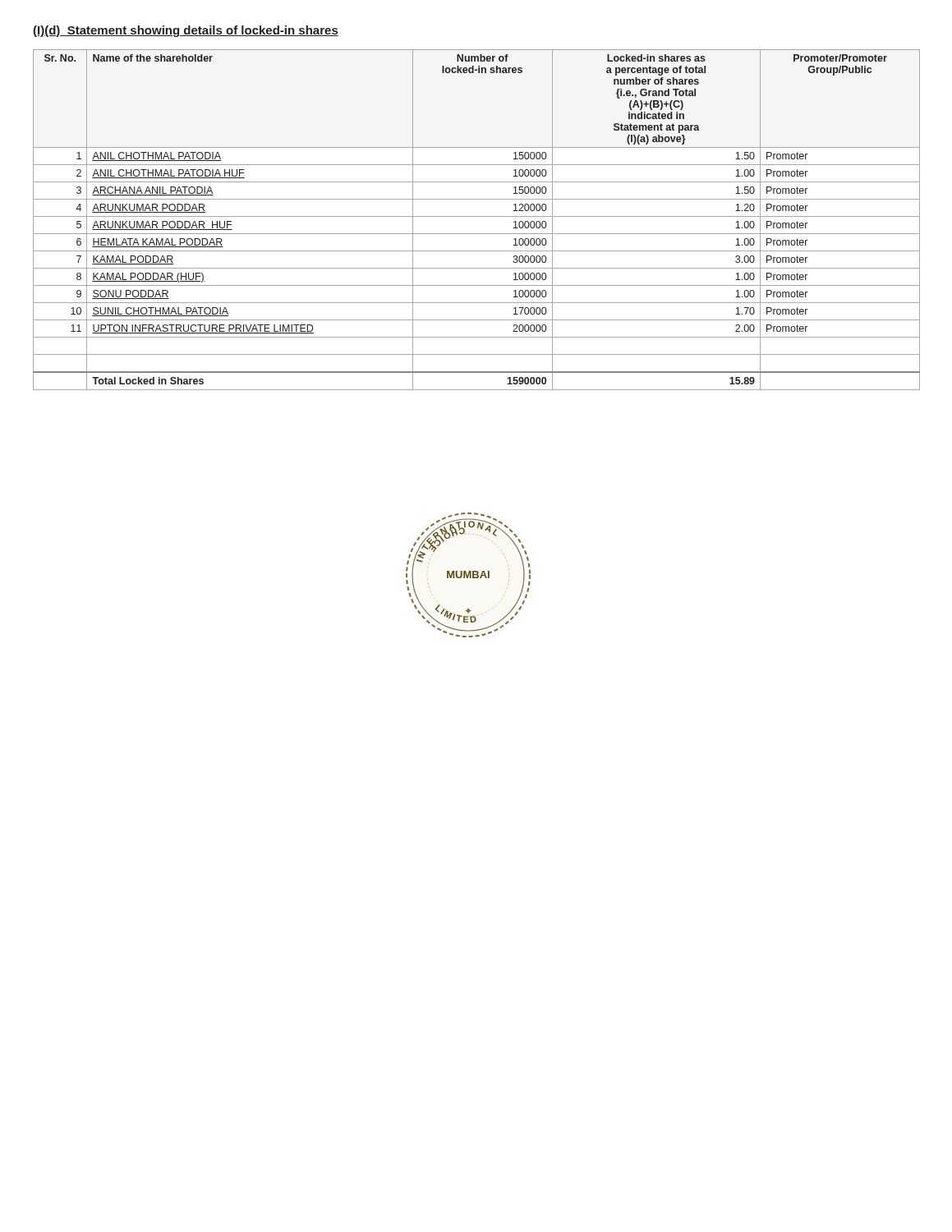Find the title that says "(I)(d) Statement showing details of"
The image size is (952, 1232).
pyautogui.click(x=185, y=30)
